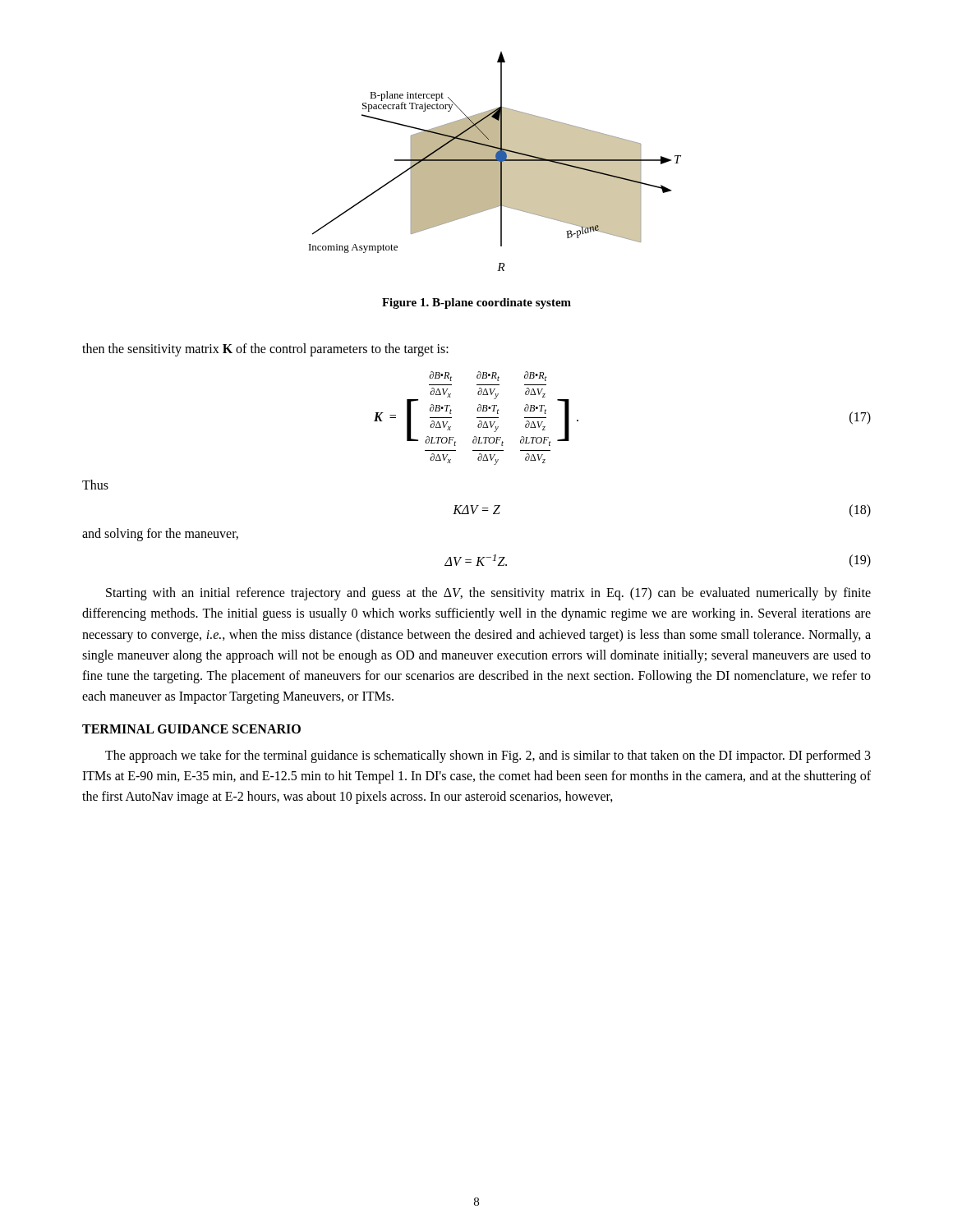Image resolution: width=953 pixels, height=1232 pixels.
Task: Navigate to the text starting "then the sensitivity matrix"
Action: (x=266, y=349)
